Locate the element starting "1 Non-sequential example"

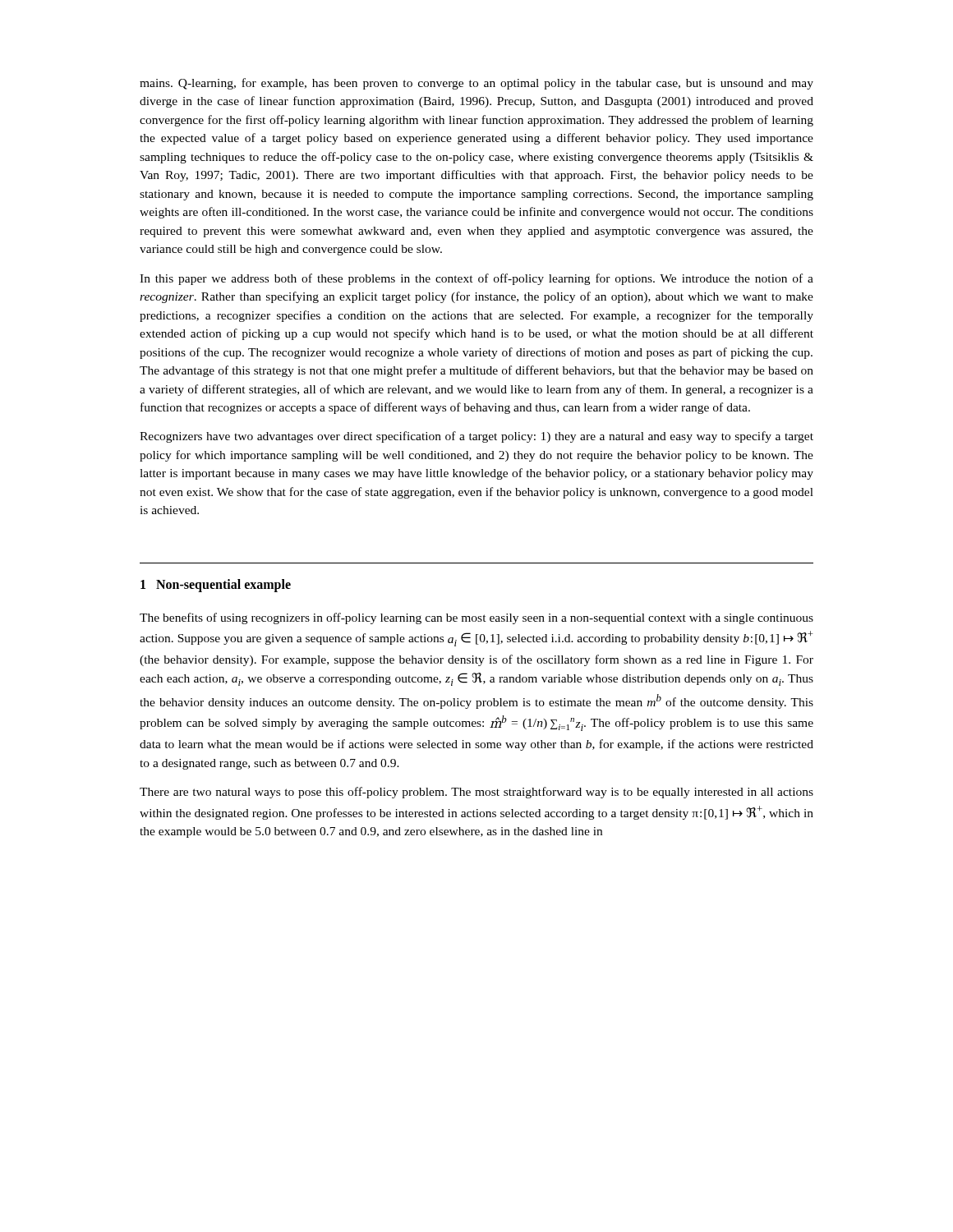click(x=215, y=584)
